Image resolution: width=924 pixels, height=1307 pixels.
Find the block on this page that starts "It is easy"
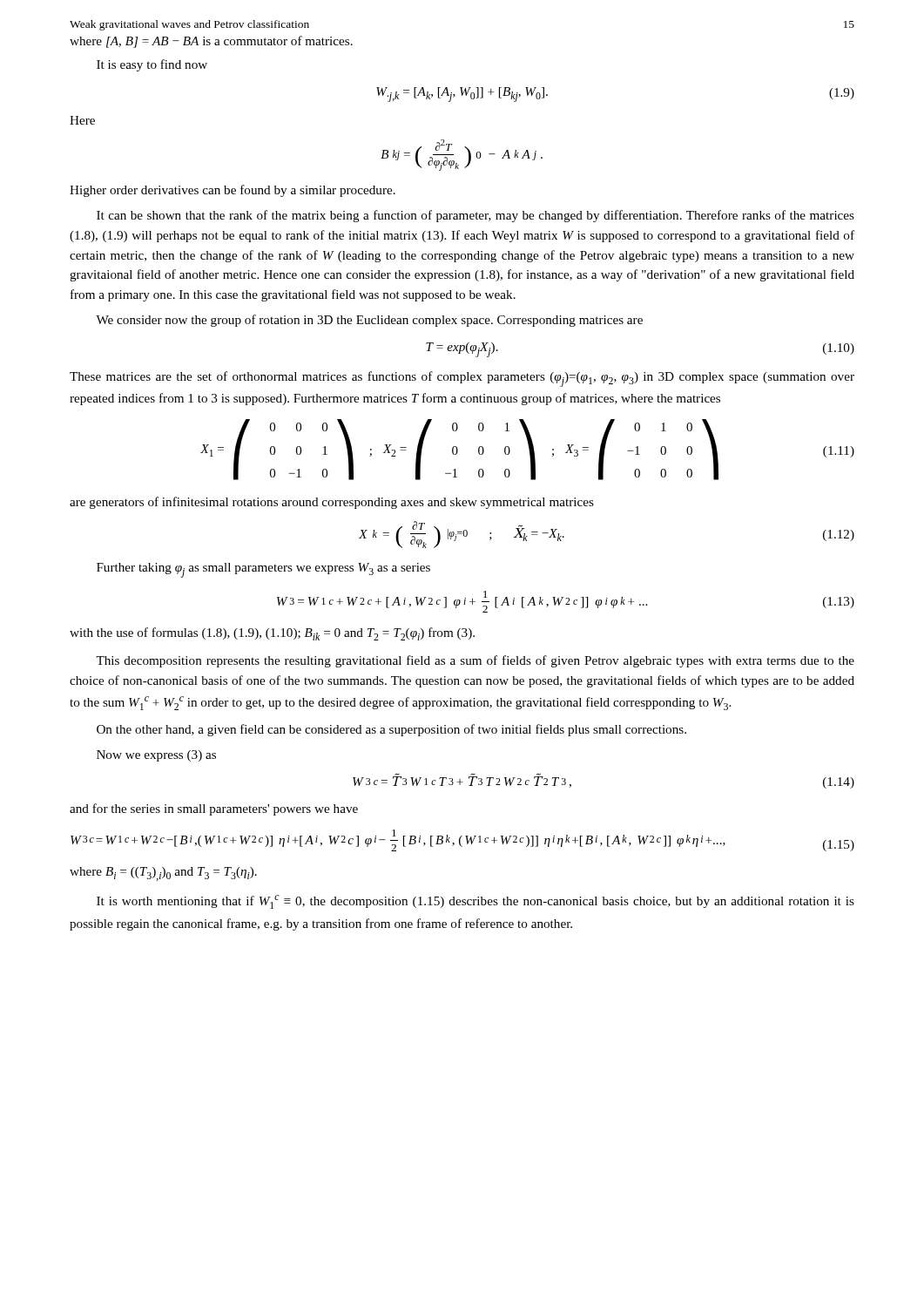coord(152,64)
